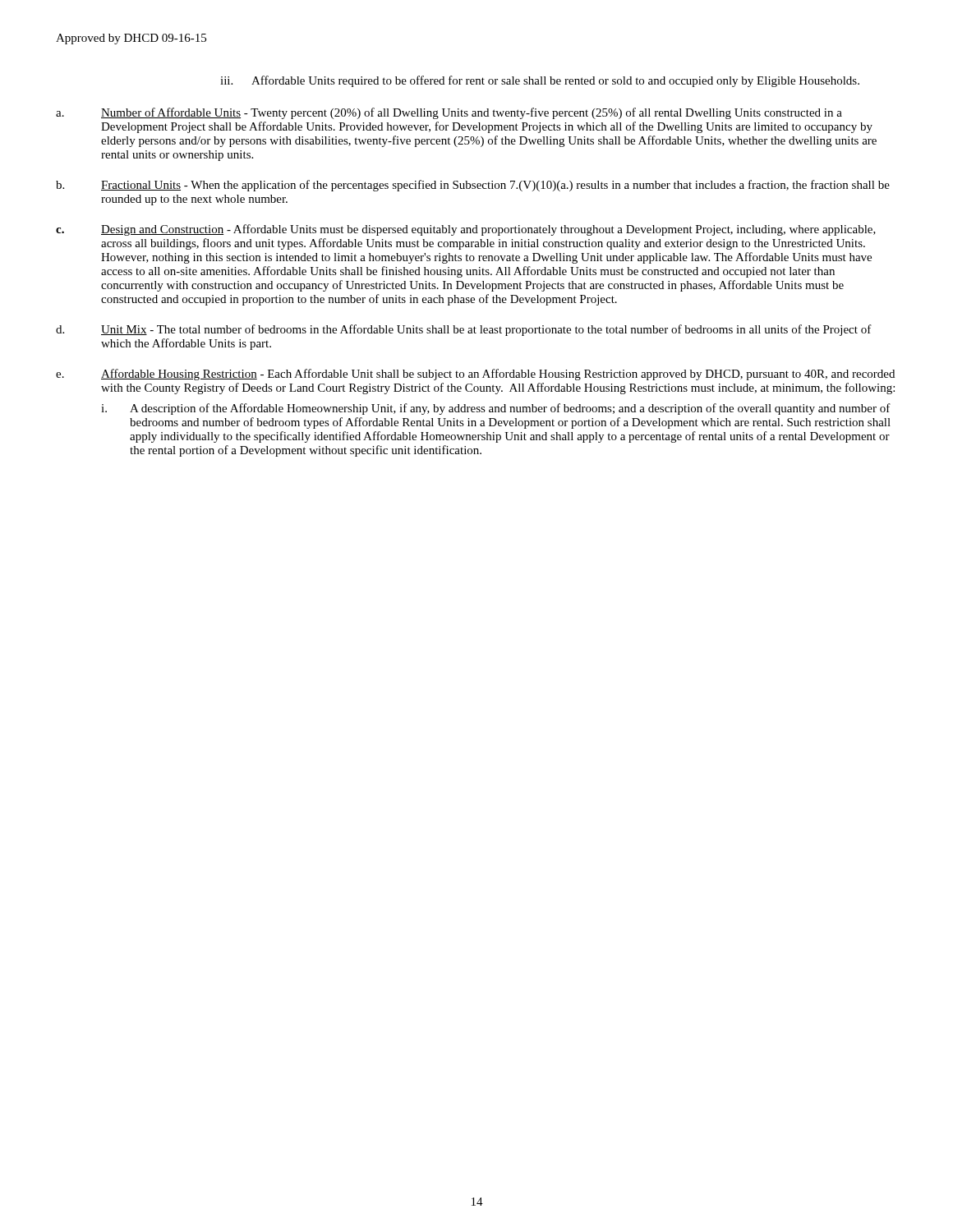This screenshot has height=1232, width=953.
Task: Point to the text starting "e. Affordable Housing Restriction - Each"
Action: (x=476, y=412)
